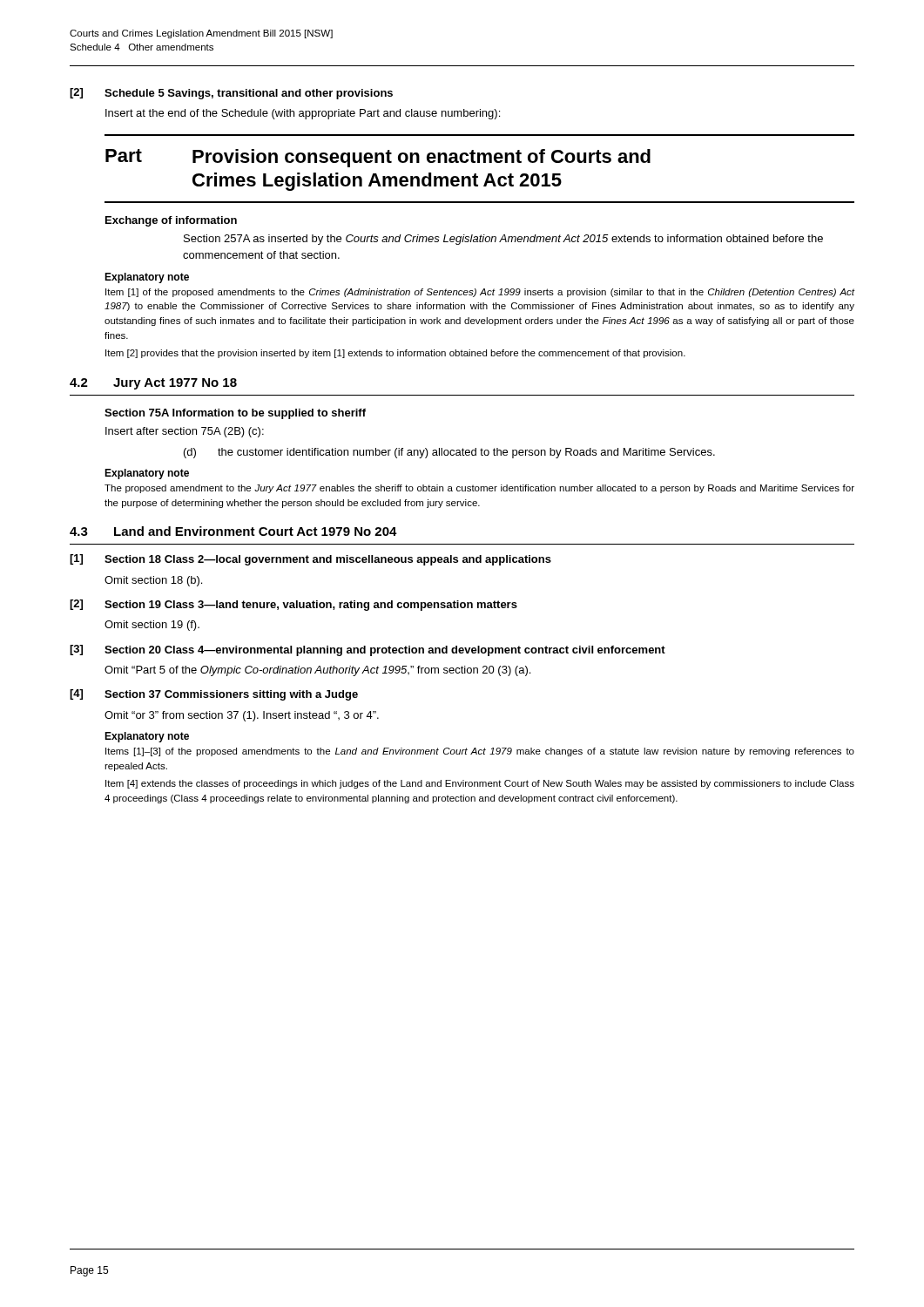Viewport: 924px width, 1307px height.
Task: Click on the section header that says "4.3 Land and Environment Court"
Action: pos(462,534)
